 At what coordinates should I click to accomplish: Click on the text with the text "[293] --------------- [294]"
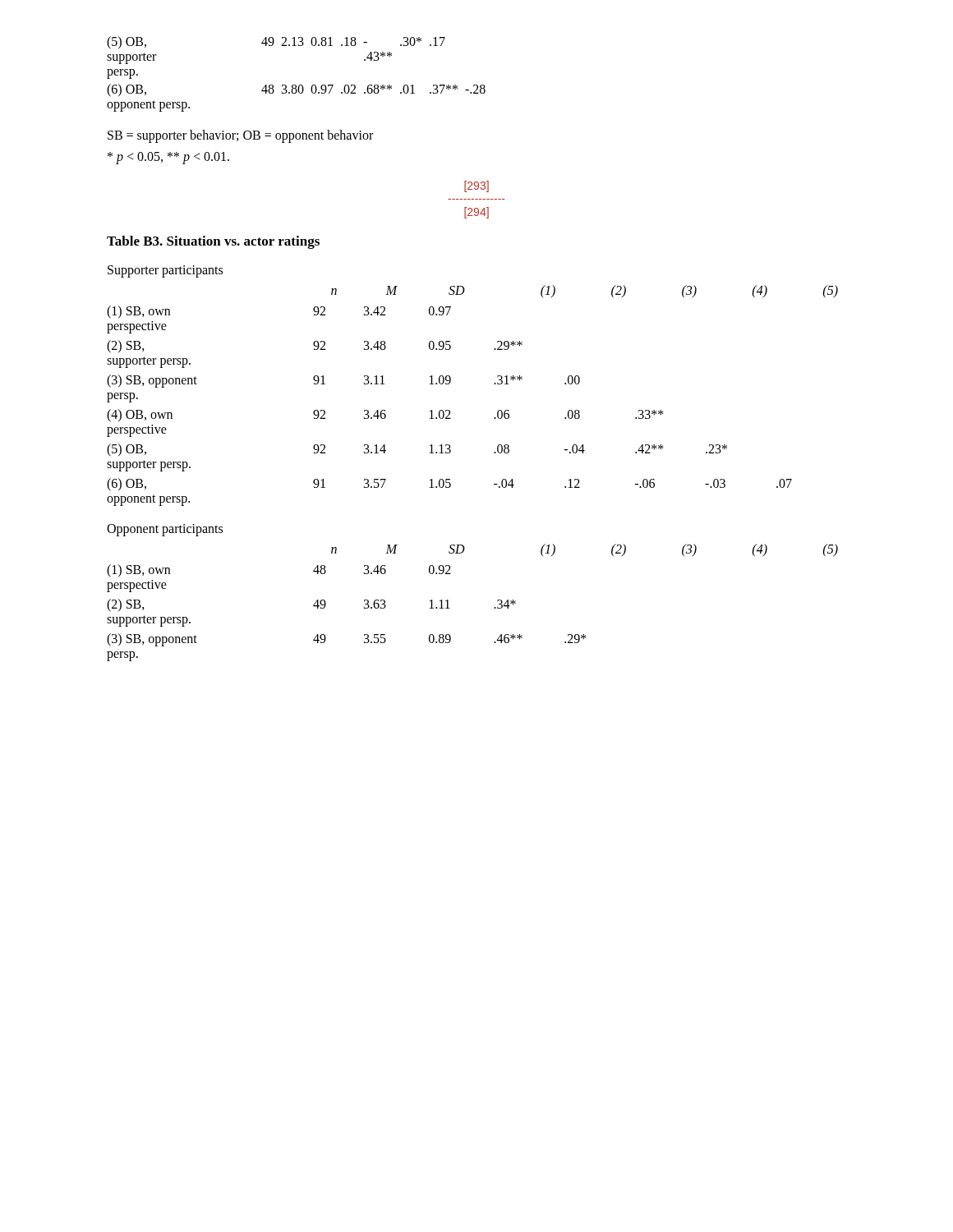tap(476, 199)
